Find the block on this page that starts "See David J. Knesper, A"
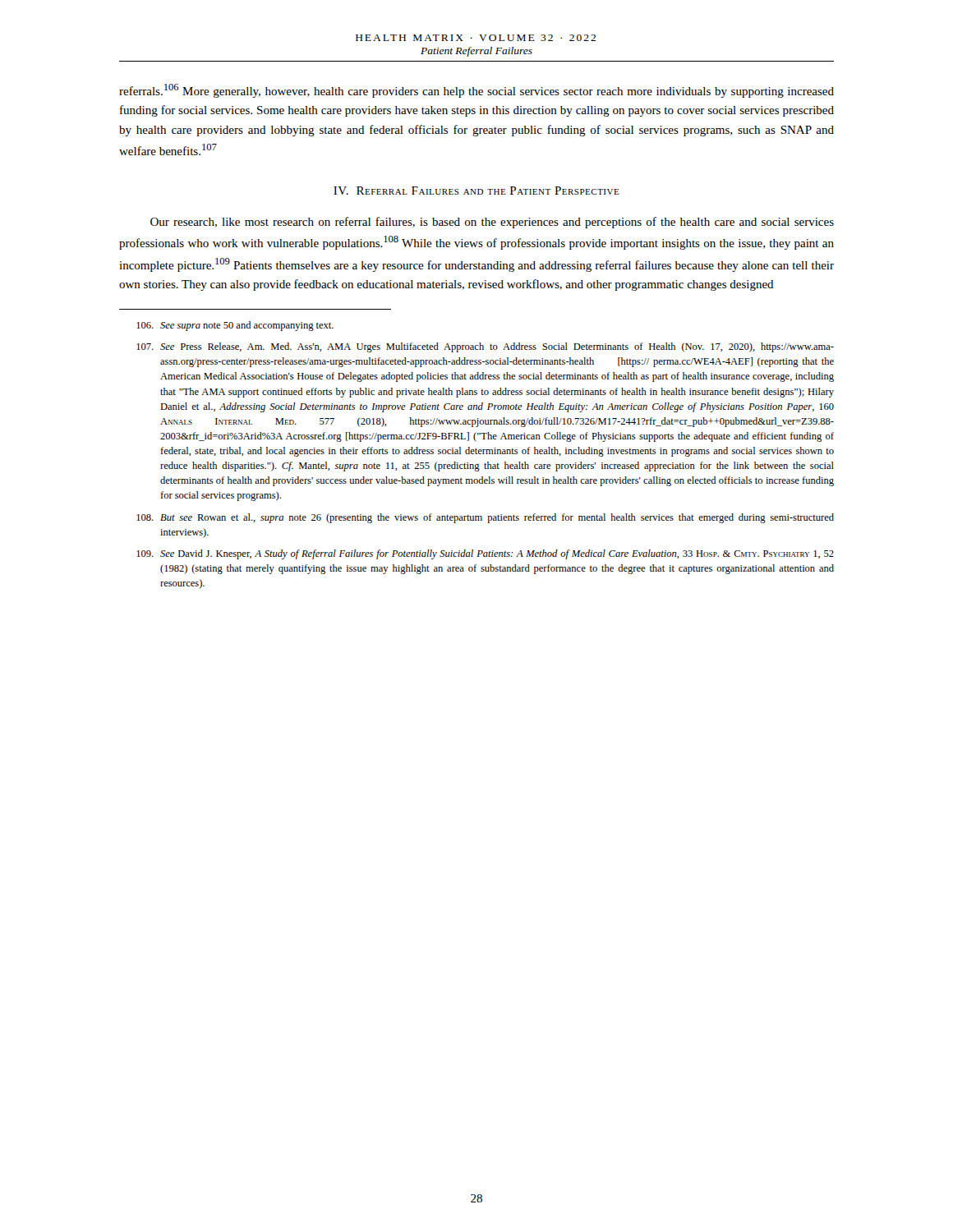Image resolution: width=953 pixels, height=1232 pixels. coord(476,568)
